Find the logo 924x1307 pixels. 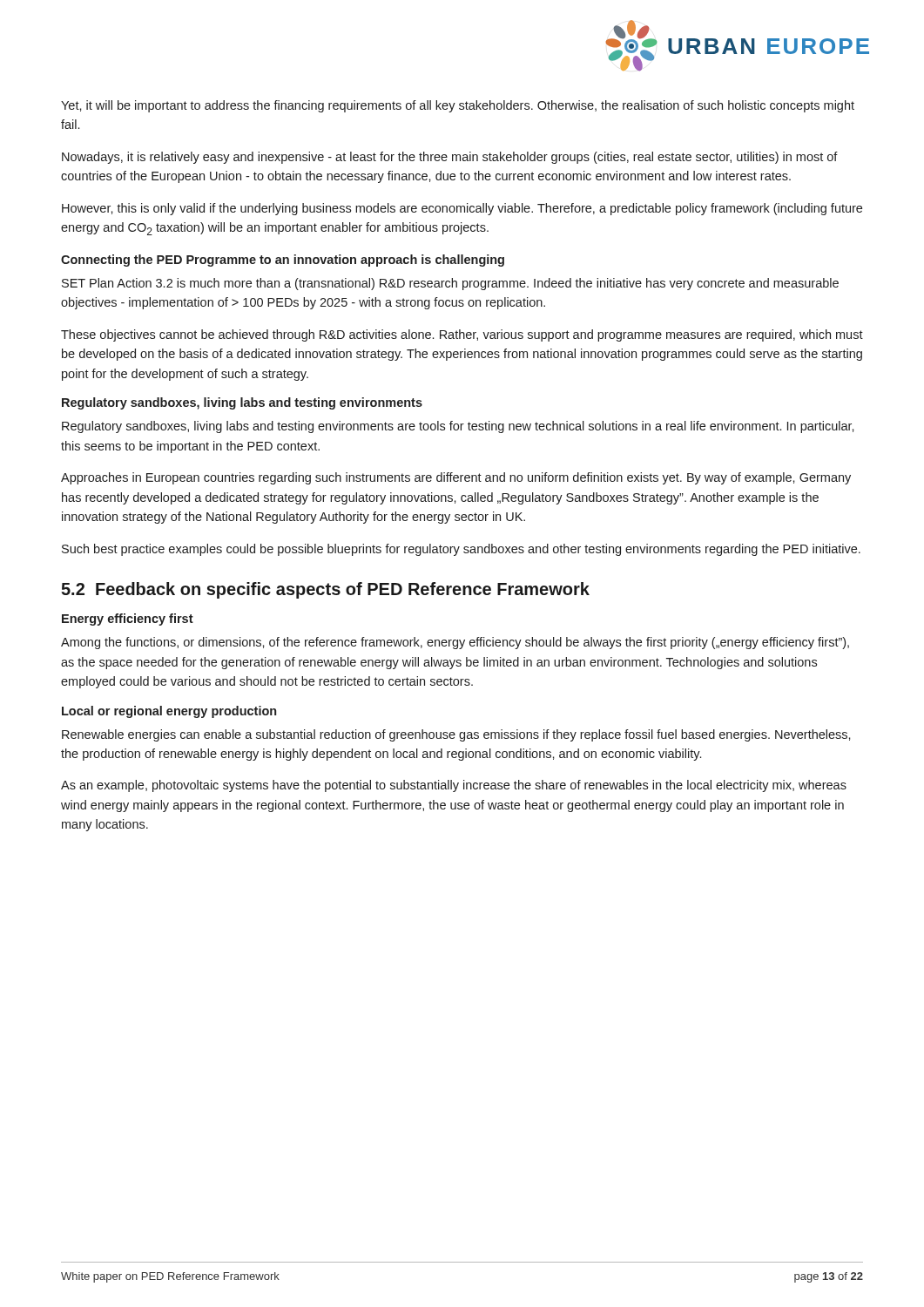point(738,46)
